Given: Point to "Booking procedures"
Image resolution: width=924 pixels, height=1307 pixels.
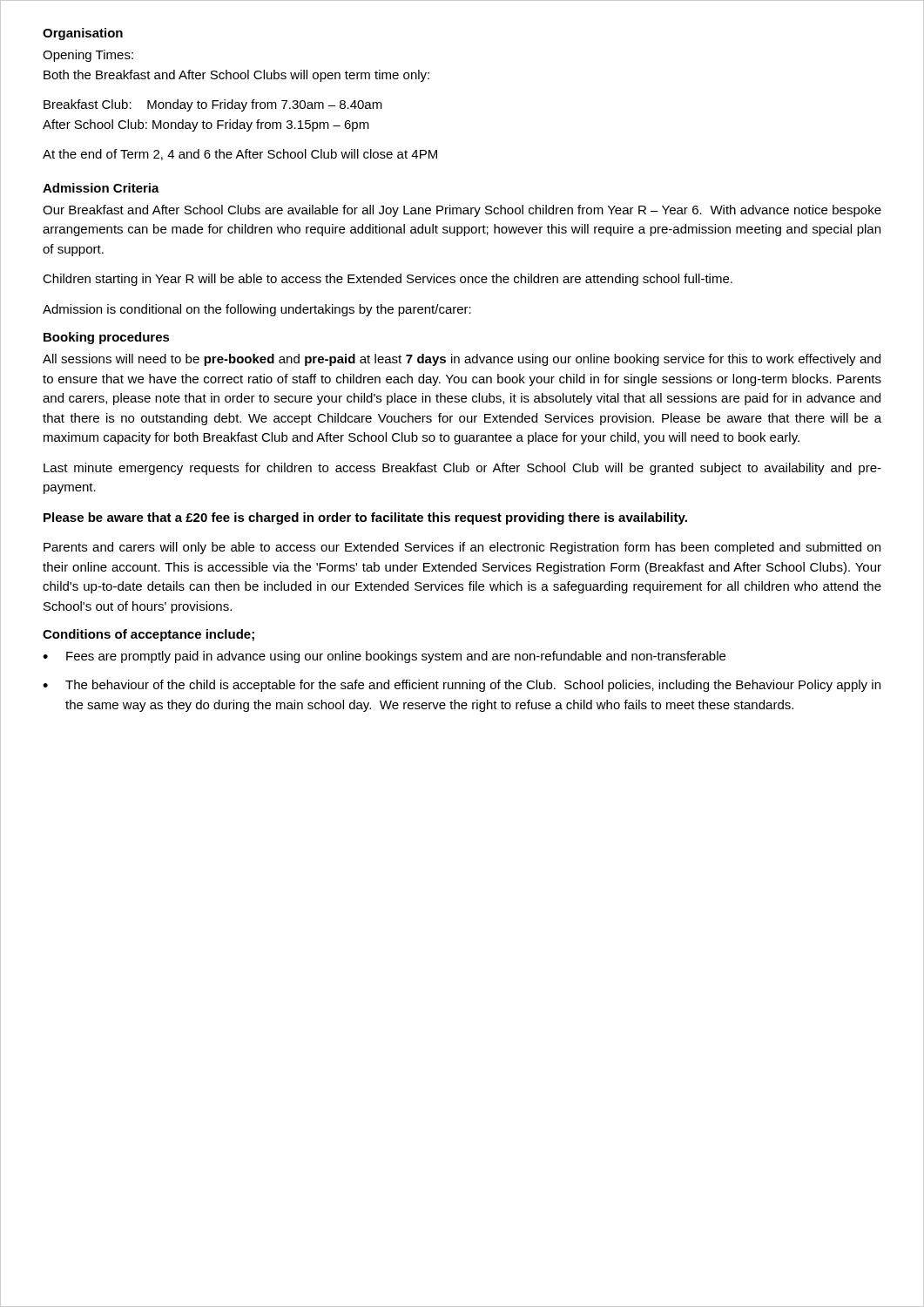Looking at the screenshot, I should tap(106, 337).
